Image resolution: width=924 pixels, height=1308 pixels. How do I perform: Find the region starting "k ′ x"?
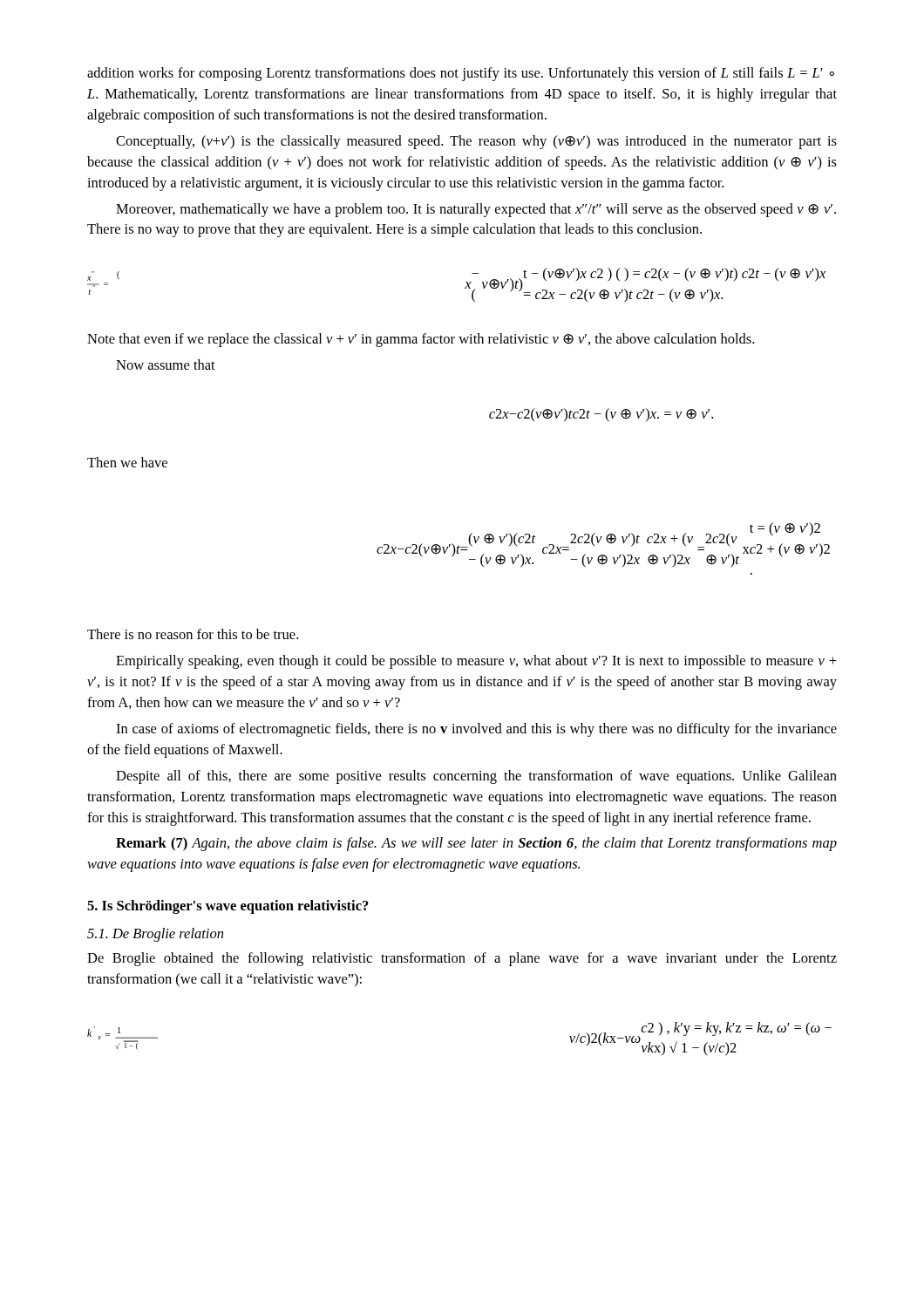point(136,1038)
